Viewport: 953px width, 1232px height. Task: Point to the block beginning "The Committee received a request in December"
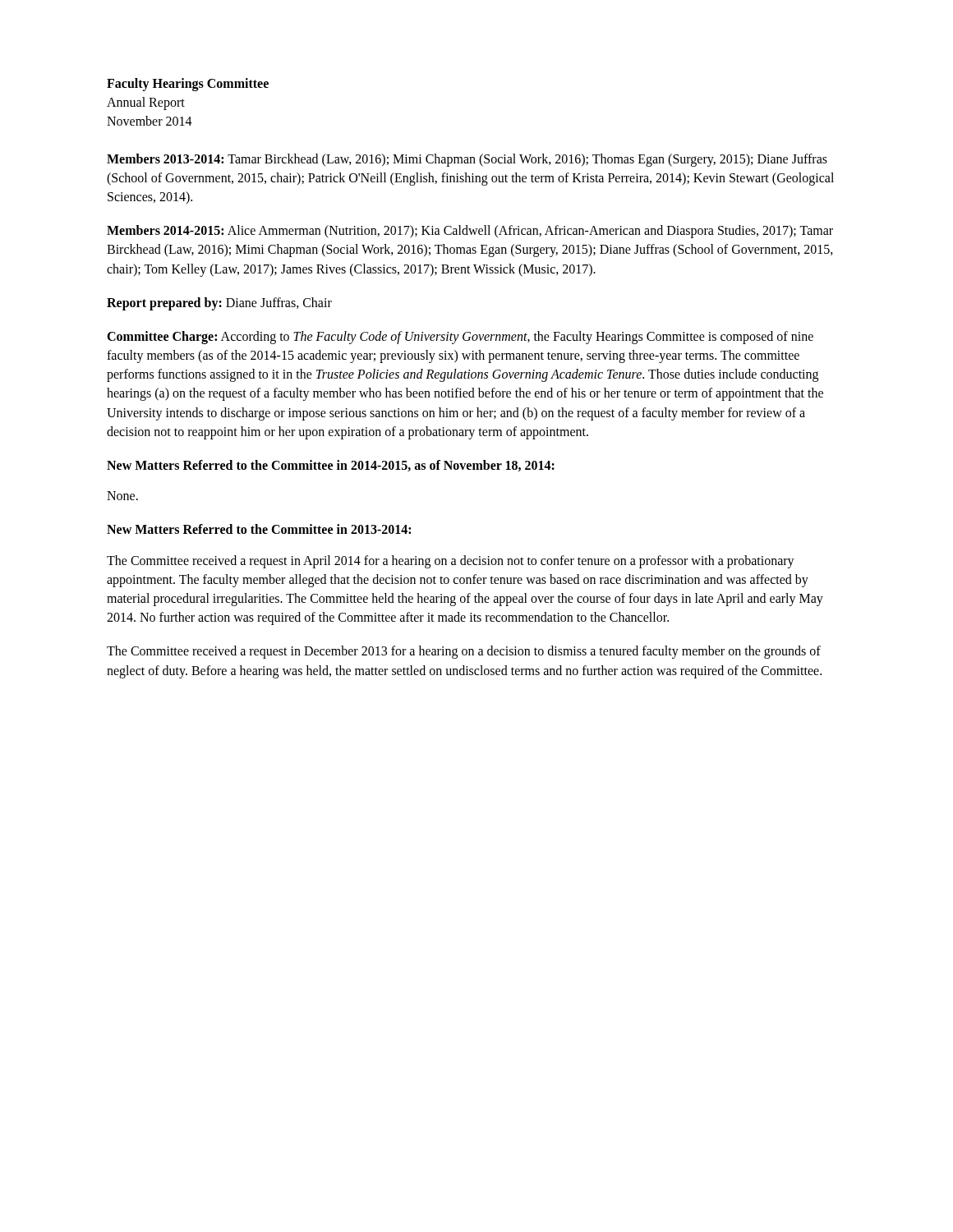click(x=476, y=661)
